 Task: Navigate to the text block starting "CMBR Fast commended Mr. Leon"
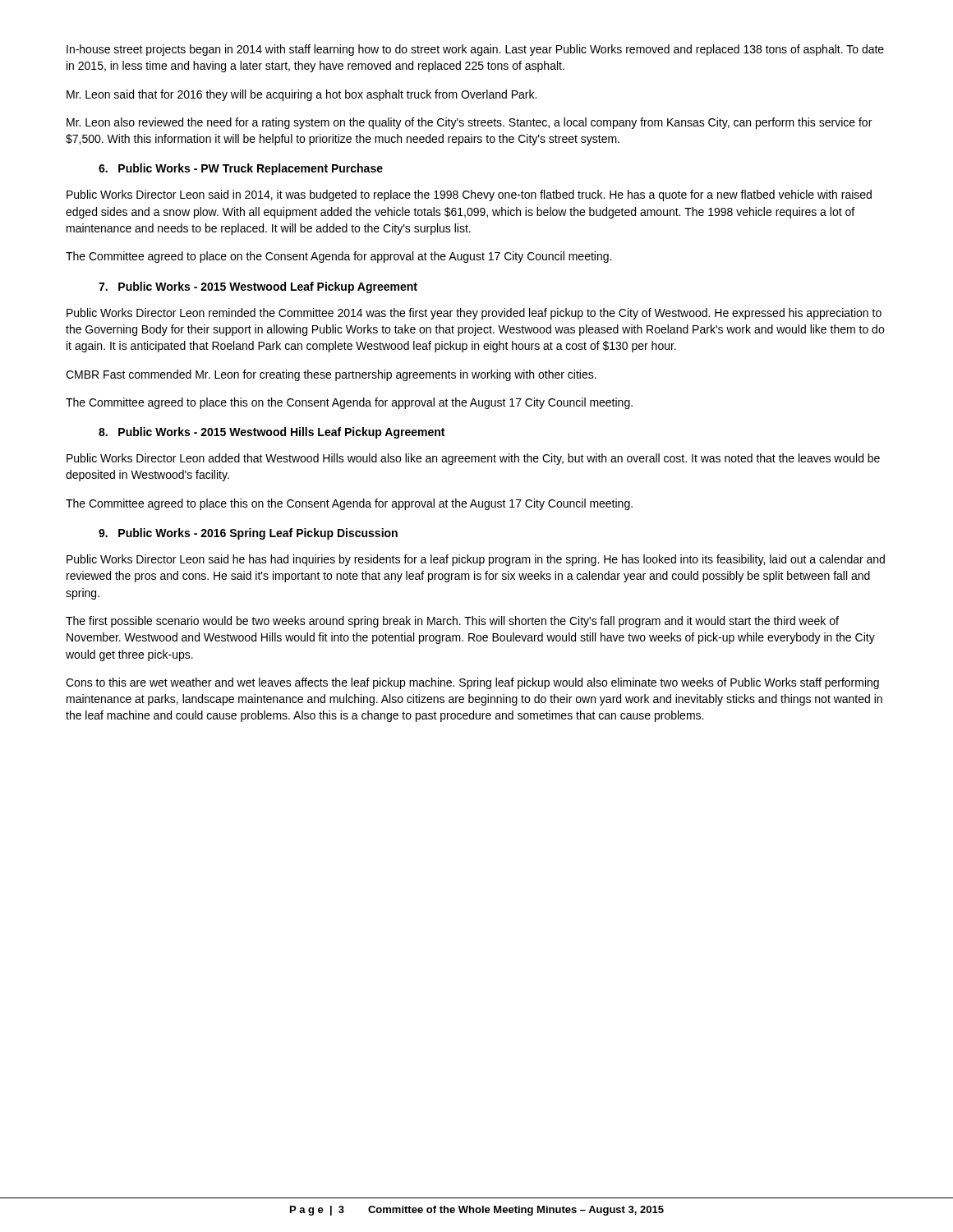pyautogui.click(x=331, y=374)
